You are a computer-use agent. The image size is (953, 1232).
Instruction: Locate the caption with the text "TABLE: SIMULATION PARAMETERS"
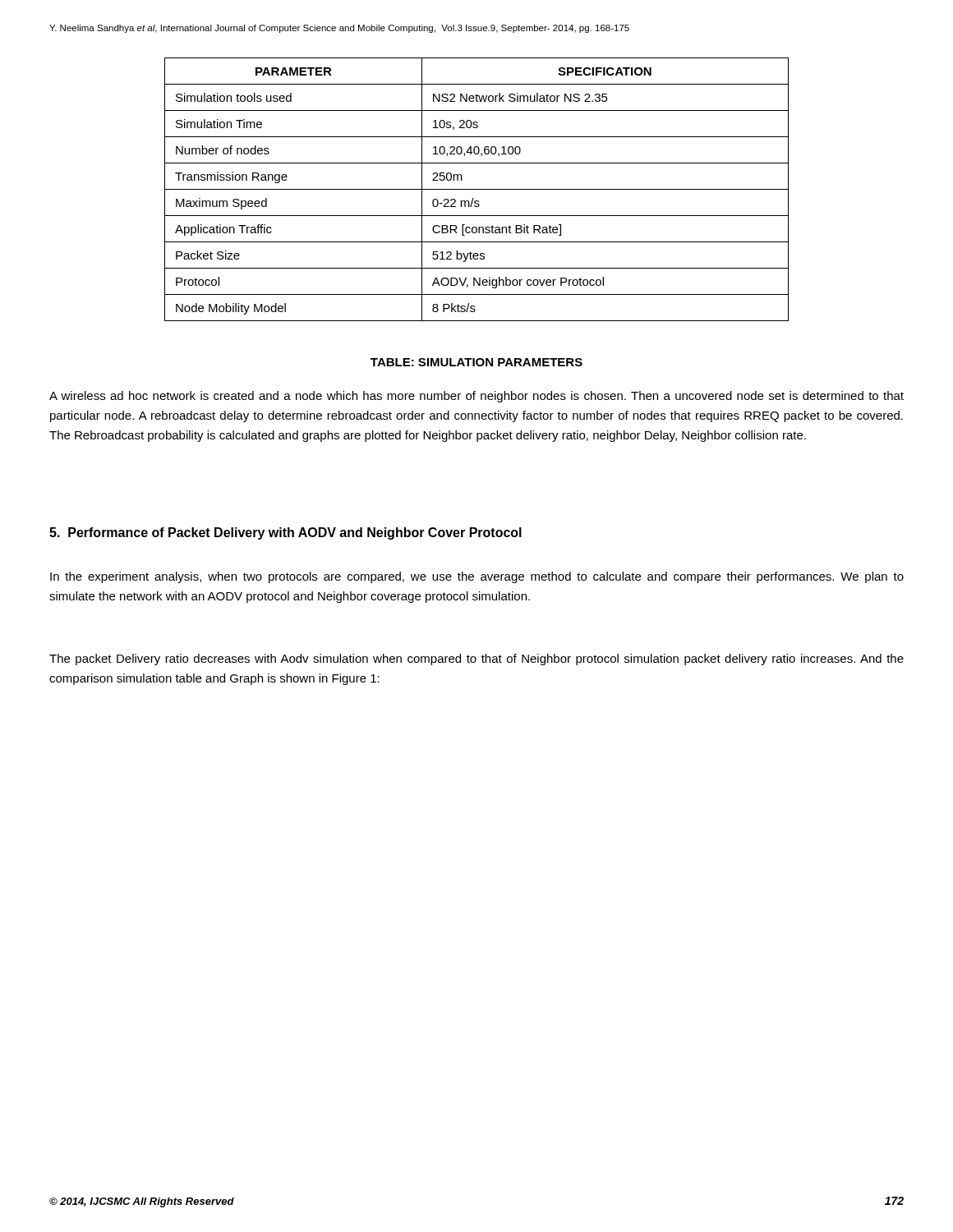point(476,362)
